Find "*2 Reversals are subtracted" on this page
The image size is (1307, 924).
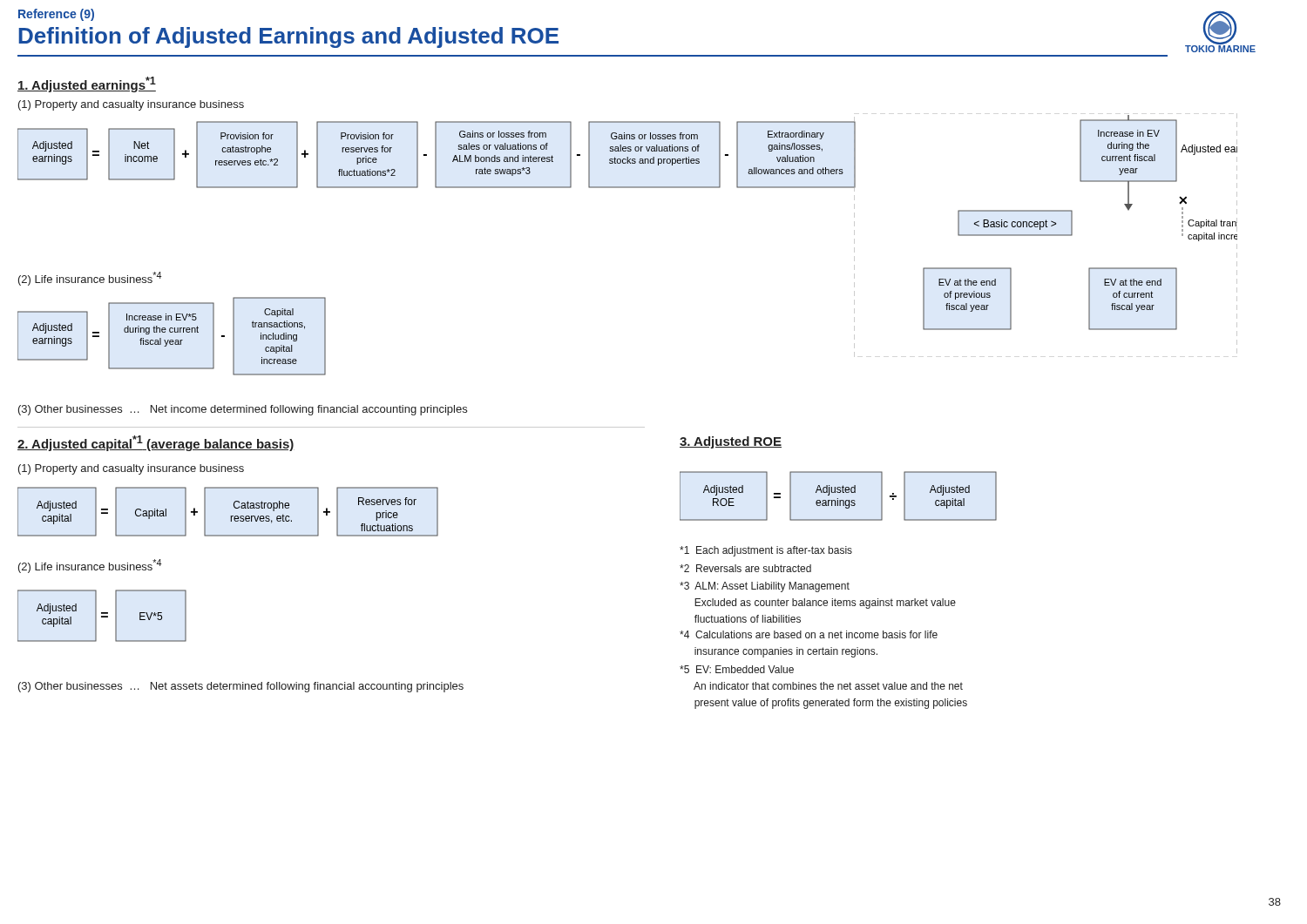(746, 569)
